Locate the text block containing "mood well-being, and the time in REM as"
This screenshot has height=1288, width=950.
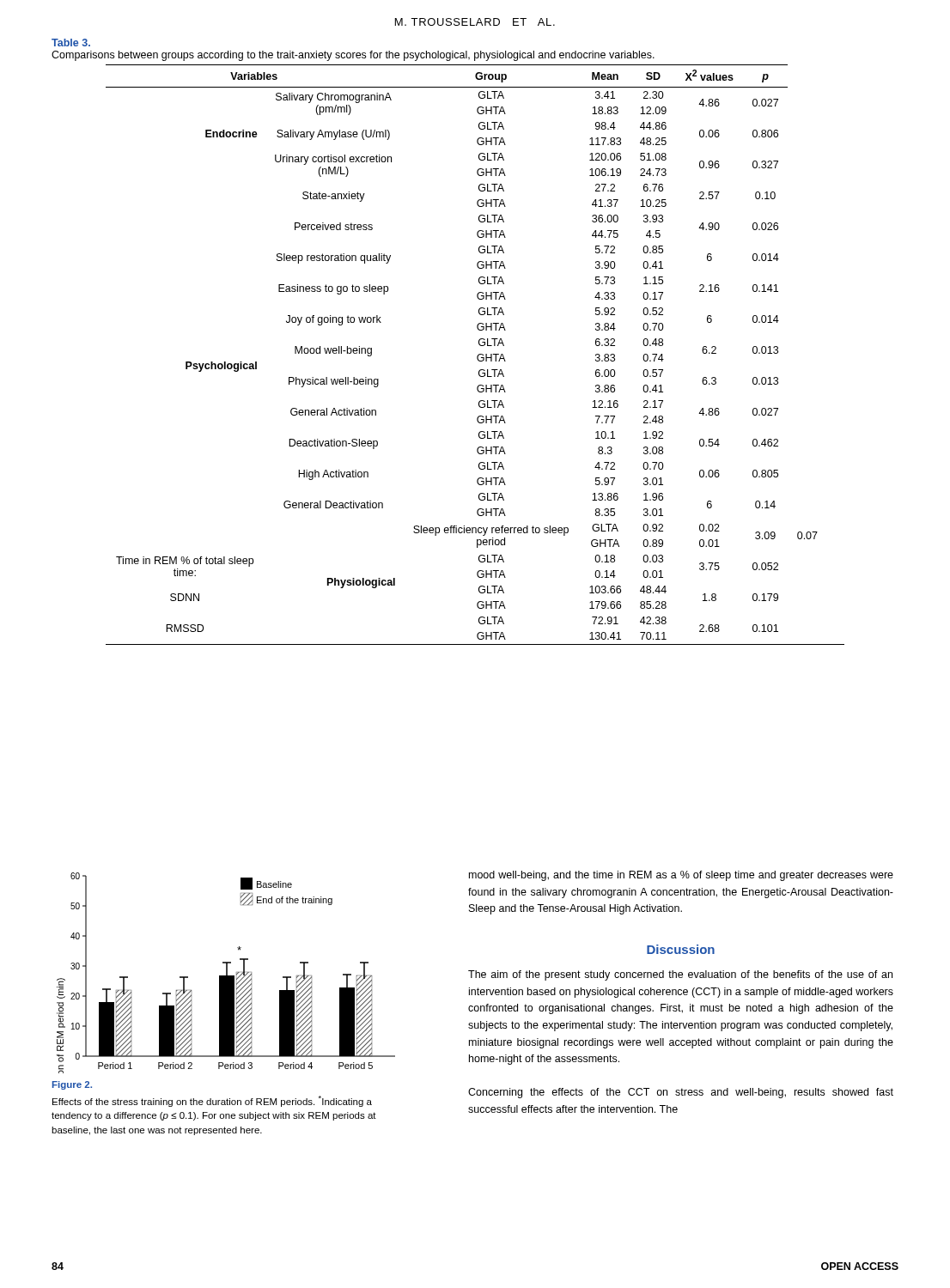pos(681,892)
